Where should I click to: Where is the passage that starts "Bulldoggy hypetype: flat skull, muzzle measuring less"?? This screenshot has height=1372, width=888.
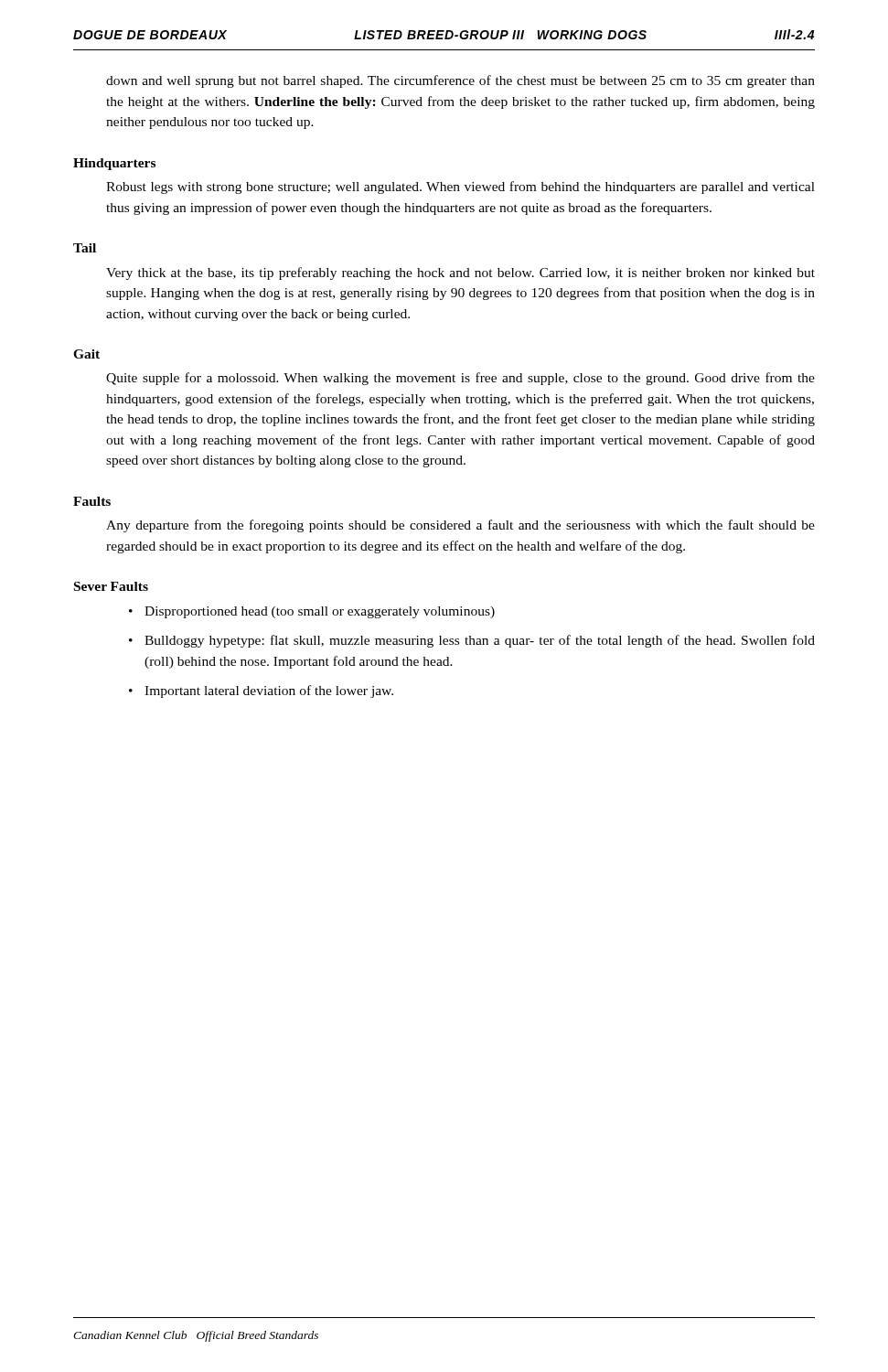480,650
